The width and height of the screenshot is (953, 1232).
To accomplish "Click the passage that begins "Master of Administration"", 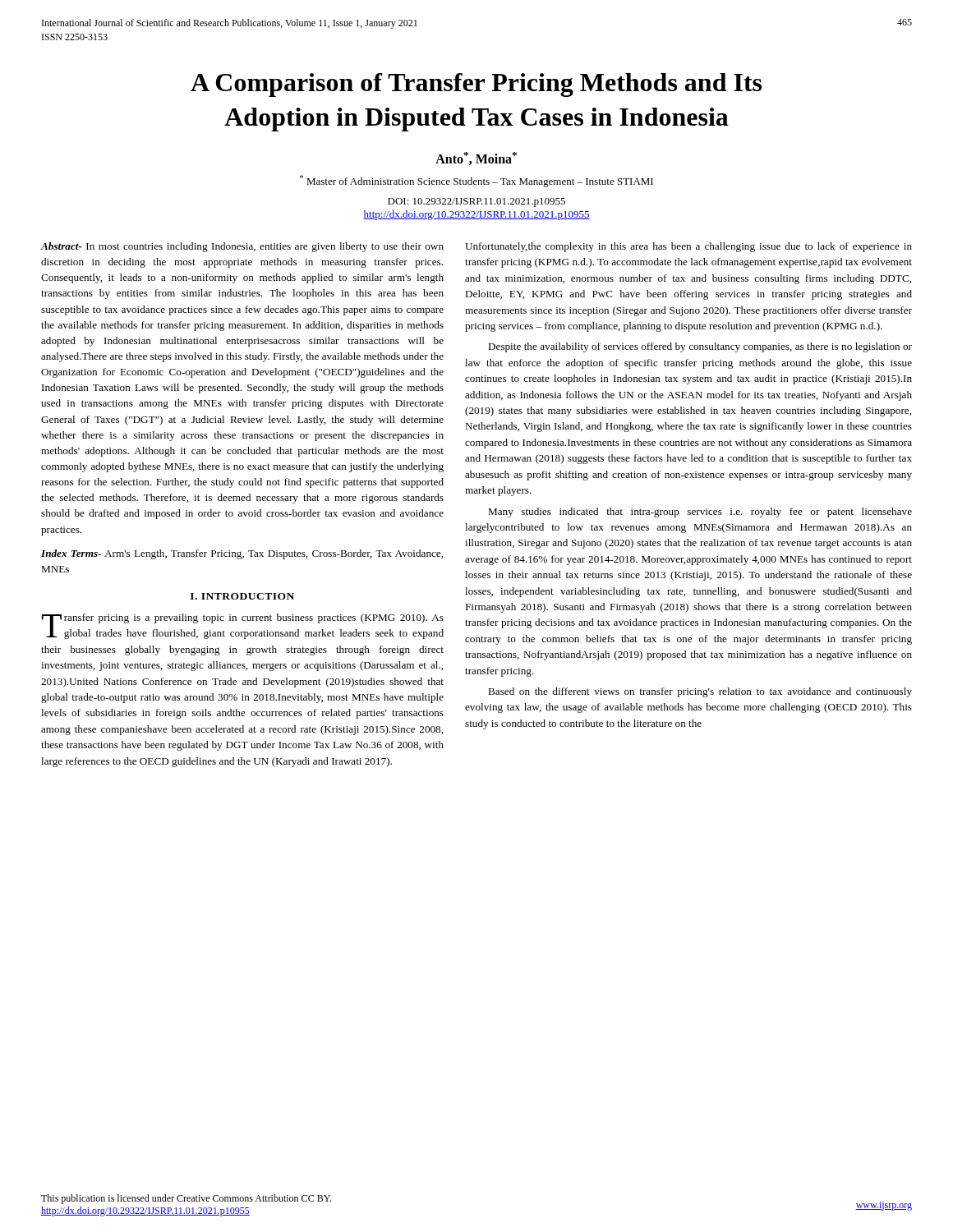I will [476, 180].
